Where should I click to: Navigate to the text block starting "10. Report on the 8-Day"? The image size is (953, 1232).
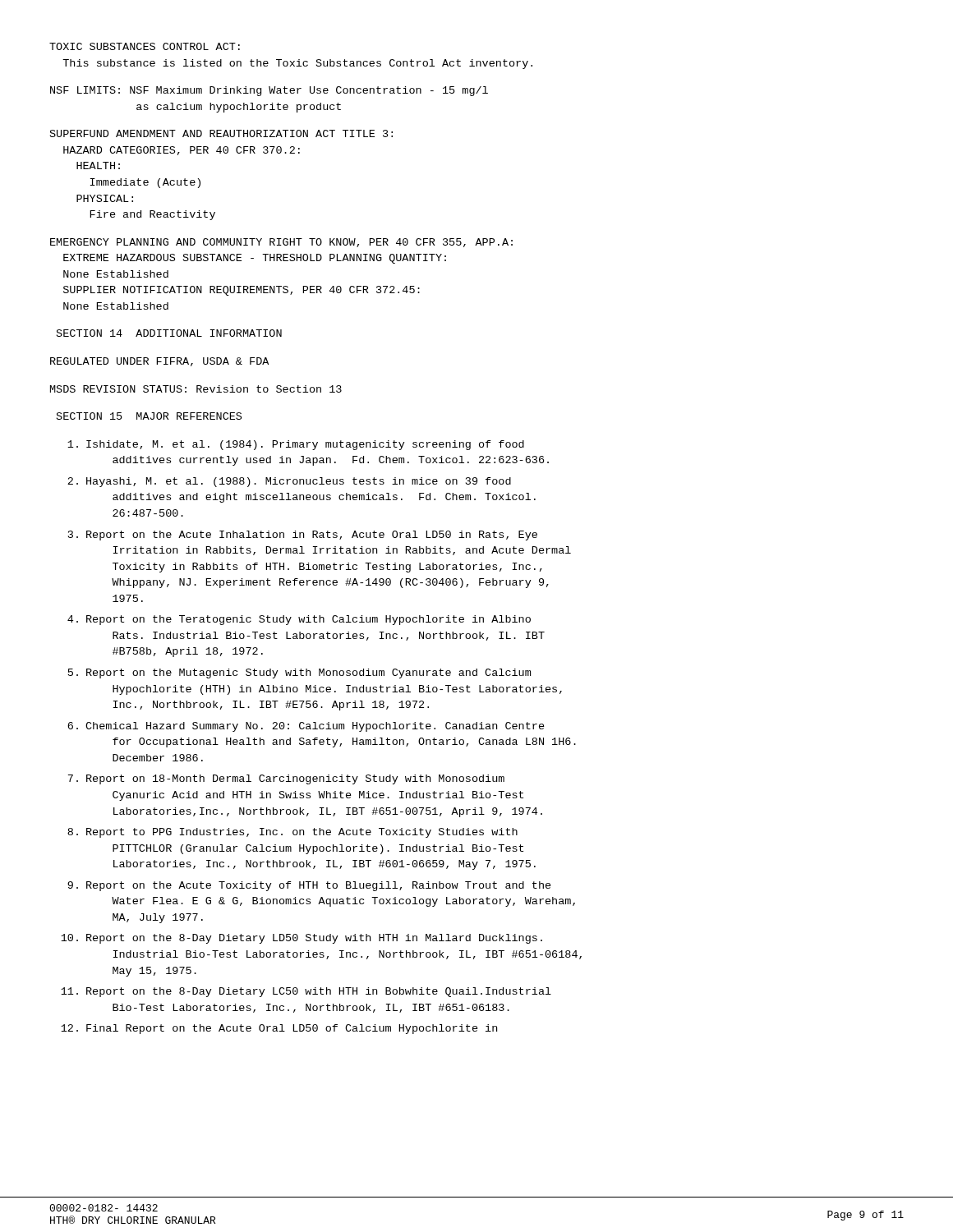[476, 955]
